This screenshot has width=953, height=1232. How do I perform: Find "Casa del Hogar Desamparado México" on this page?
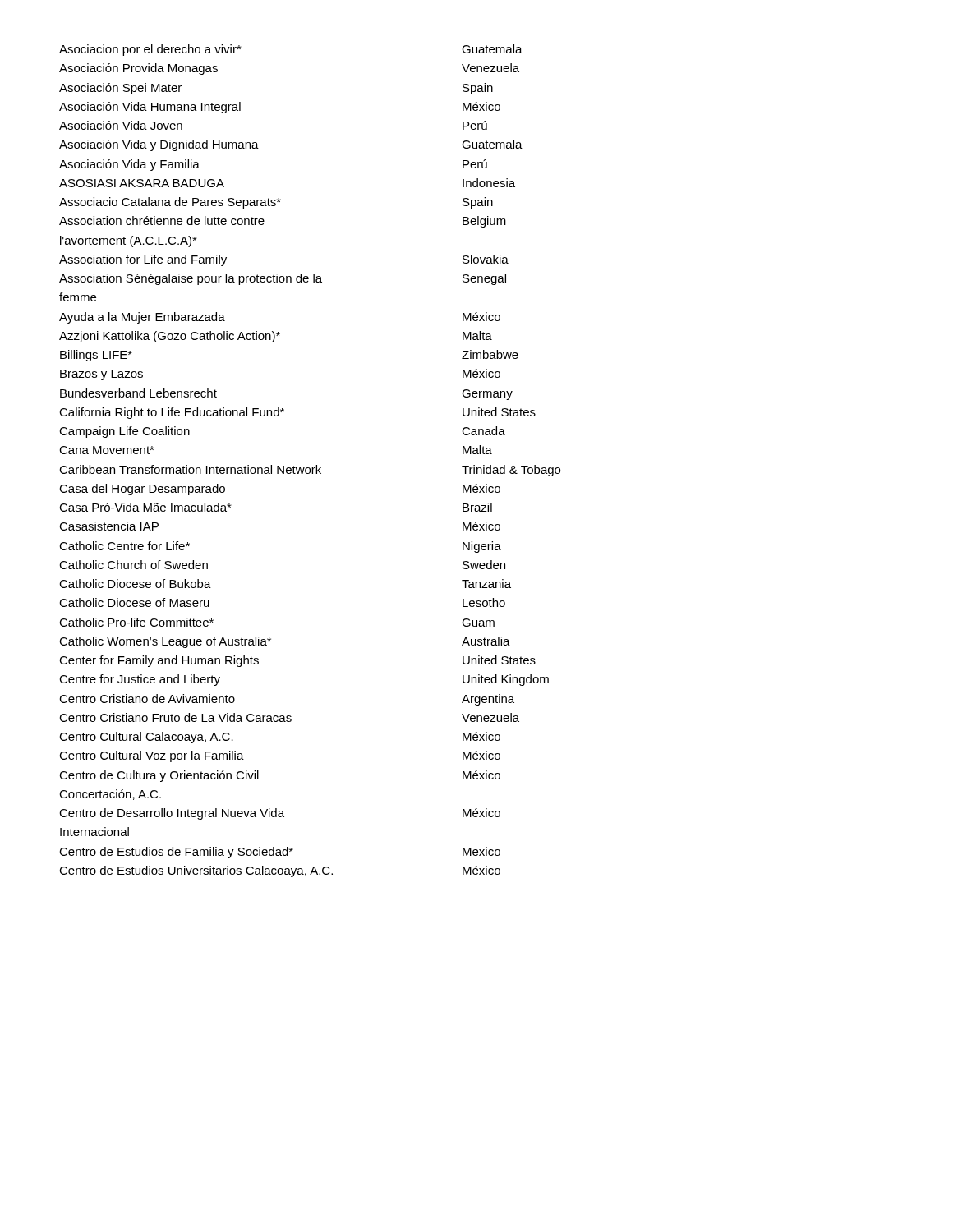coord(139,489)
